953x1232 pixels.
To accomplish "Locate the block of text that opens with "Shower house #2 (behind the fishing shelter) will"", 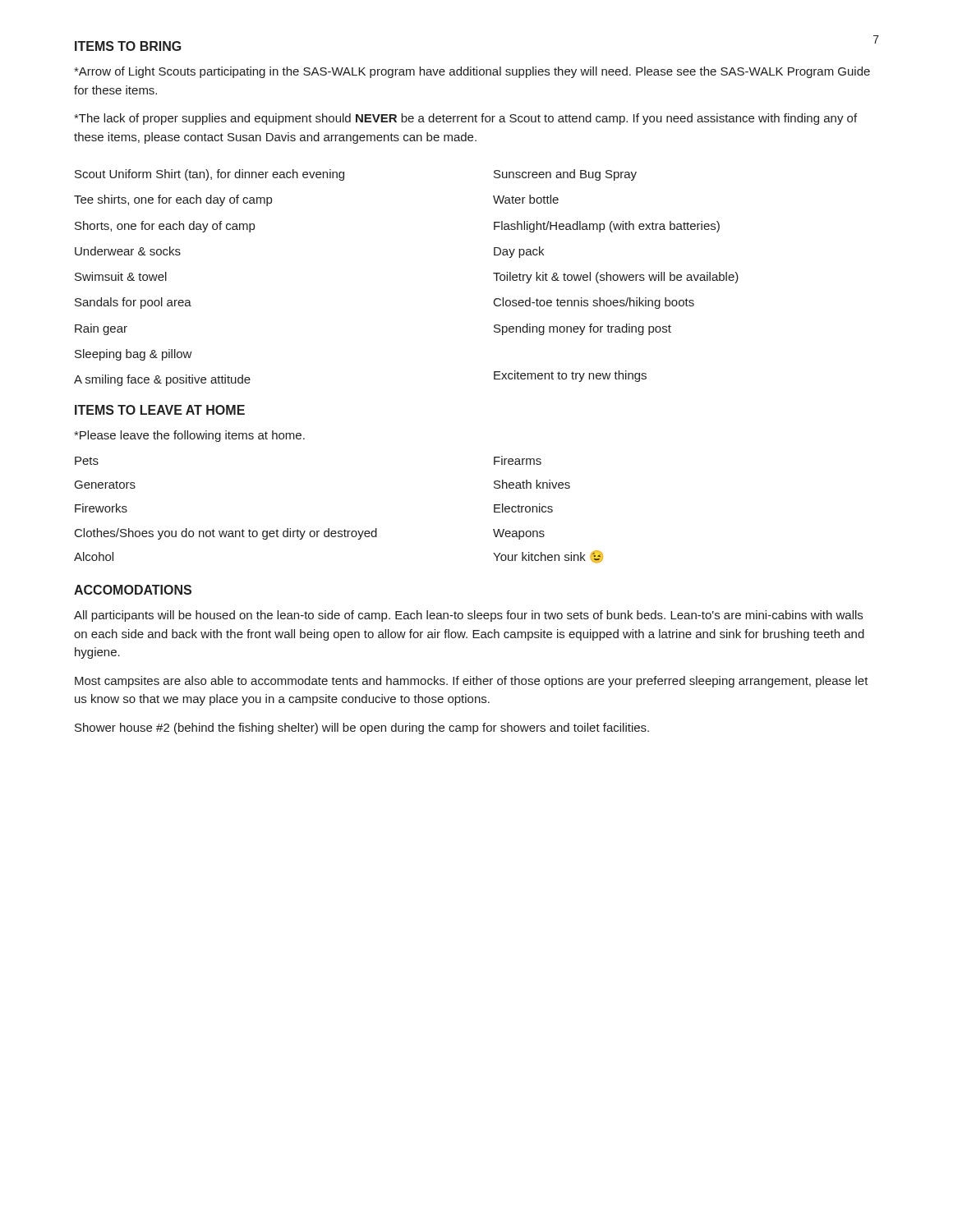I will pos(362,727).
